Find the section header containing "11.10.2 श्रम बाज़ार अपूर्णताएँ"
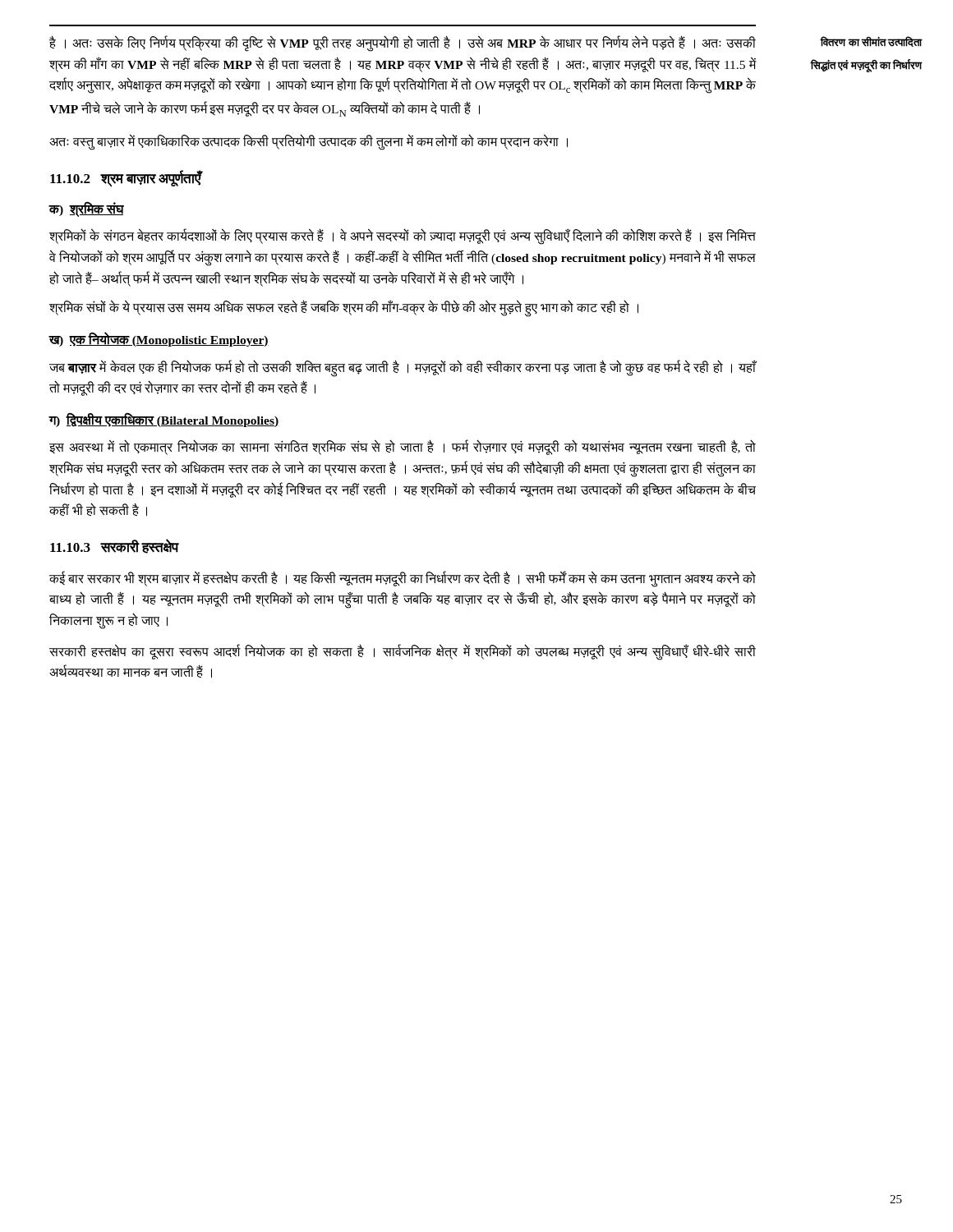953x1232 pixels. tap(125, 178)
